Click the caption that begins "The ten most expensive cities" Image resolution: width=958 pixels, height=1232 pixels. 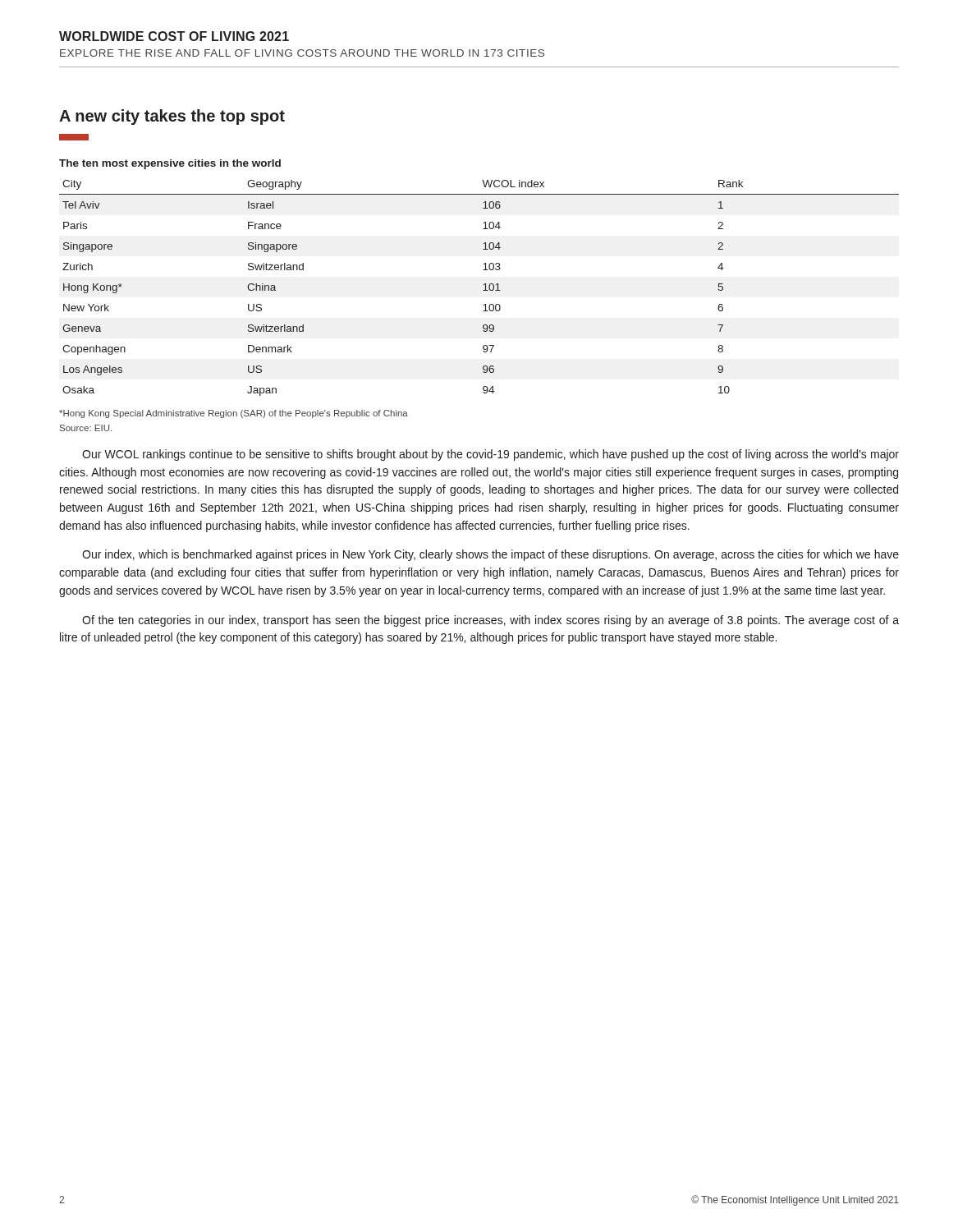coord(170,163)
